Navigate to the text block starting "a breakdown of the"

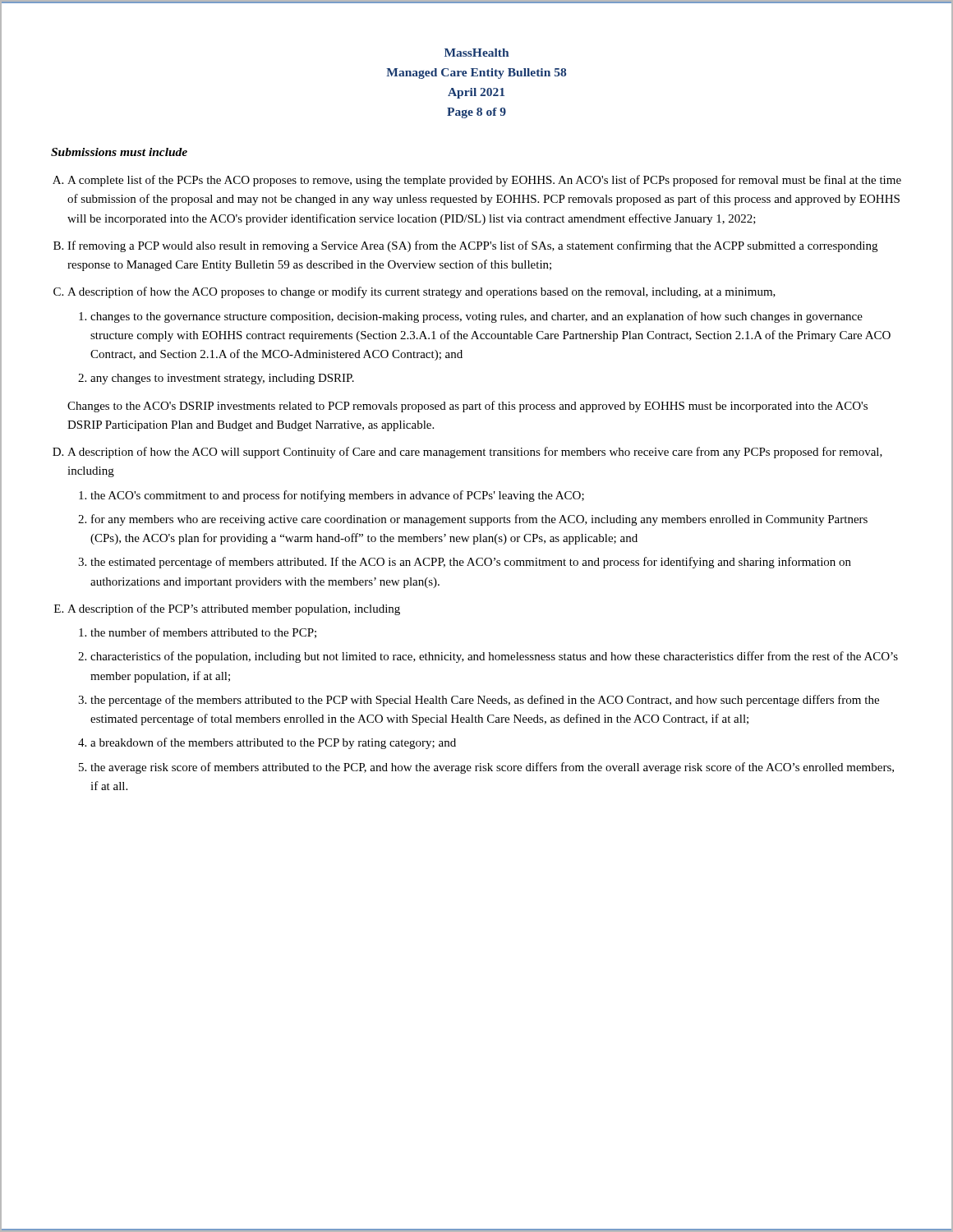coord(273,743)
